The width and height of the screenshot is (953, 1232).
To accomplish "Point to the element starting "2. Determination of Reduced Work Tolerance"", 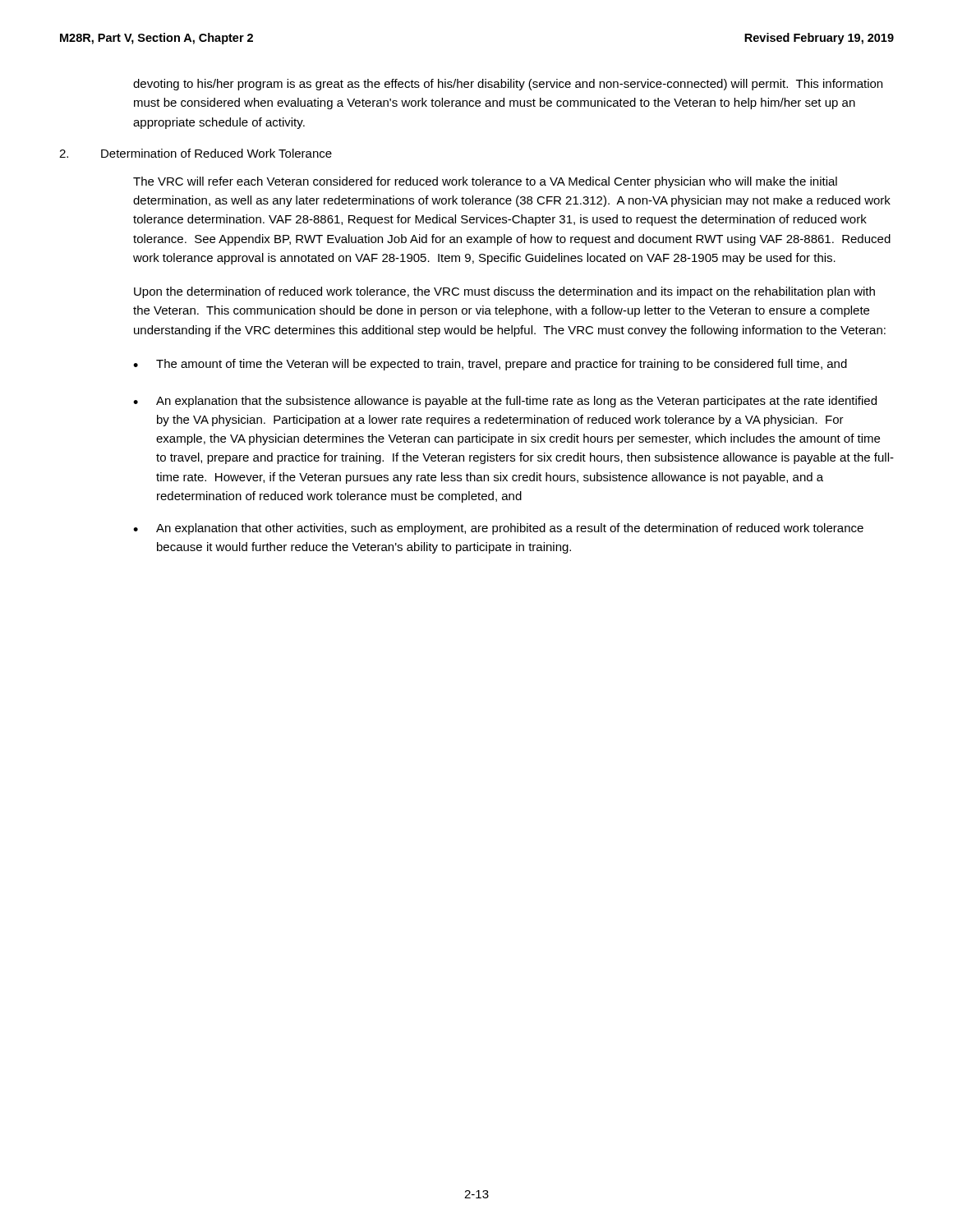I will (196, 153).
